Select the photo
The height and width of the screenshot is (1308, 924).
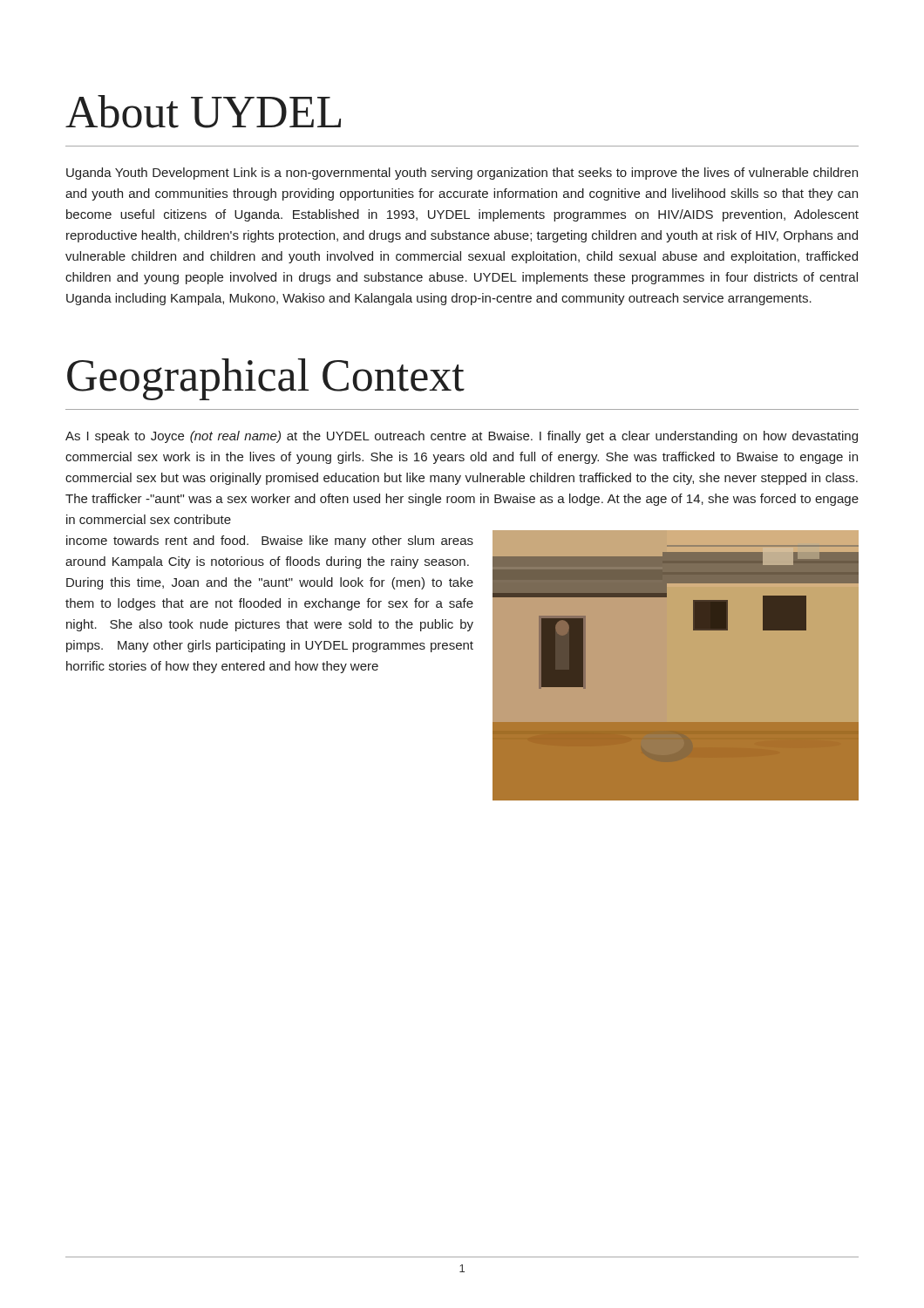point(676,667)
